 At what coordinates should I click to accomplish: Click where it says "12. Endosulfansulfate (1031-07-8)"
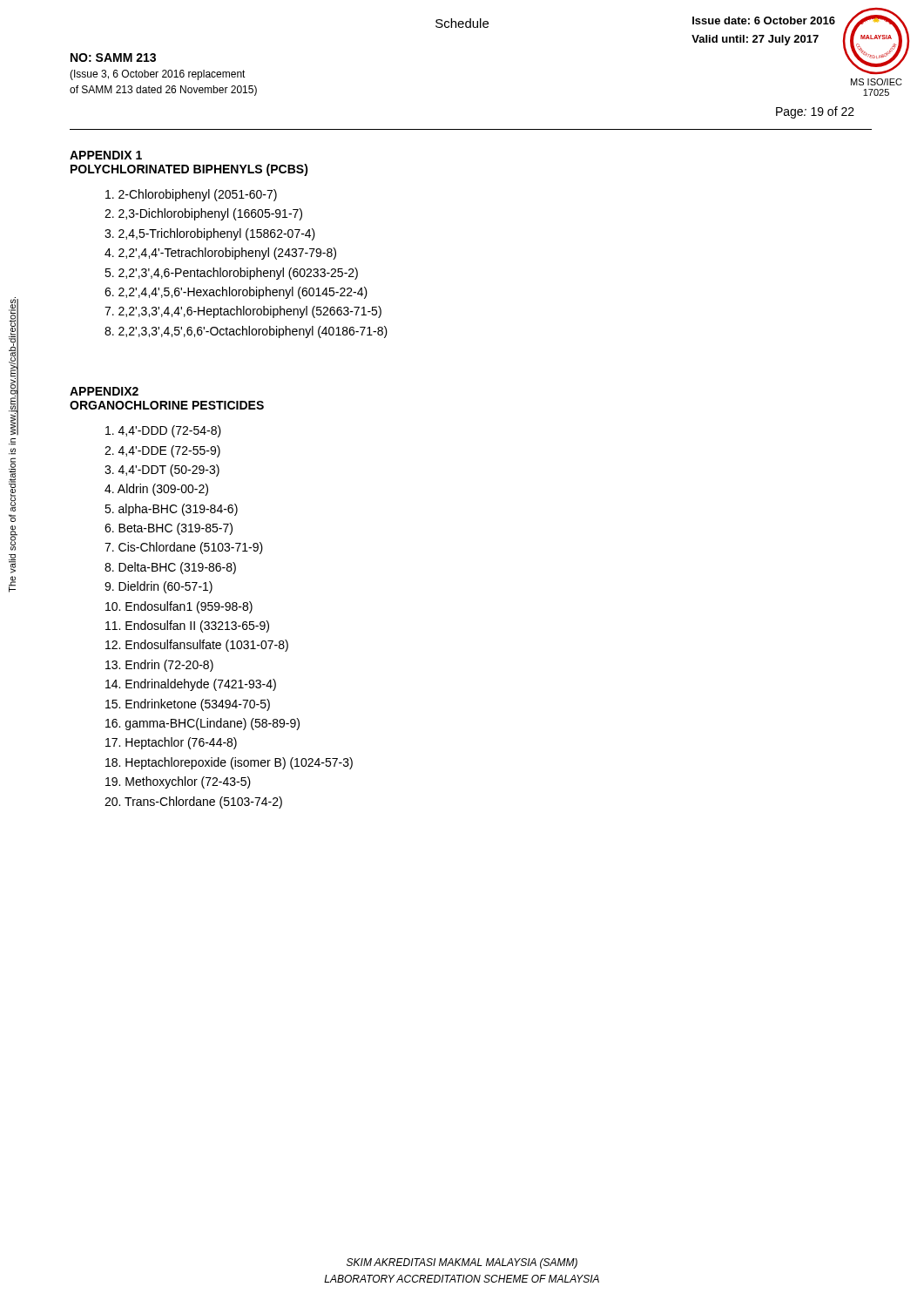pyautogui.click(x=197, y=645)
